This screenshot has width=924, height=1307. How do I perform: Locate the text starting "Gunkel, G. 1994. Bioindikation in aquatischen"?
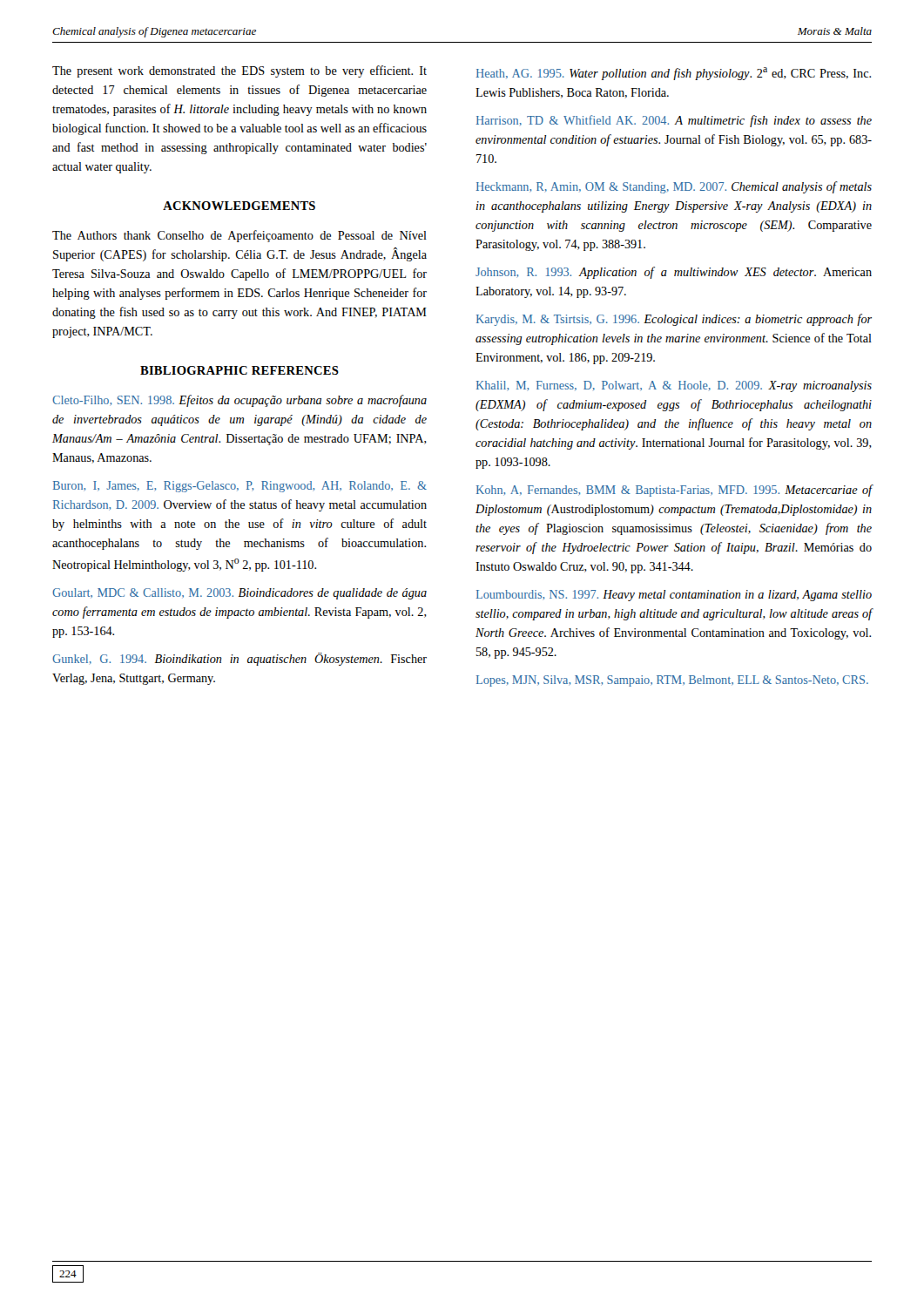coord(240,668)
